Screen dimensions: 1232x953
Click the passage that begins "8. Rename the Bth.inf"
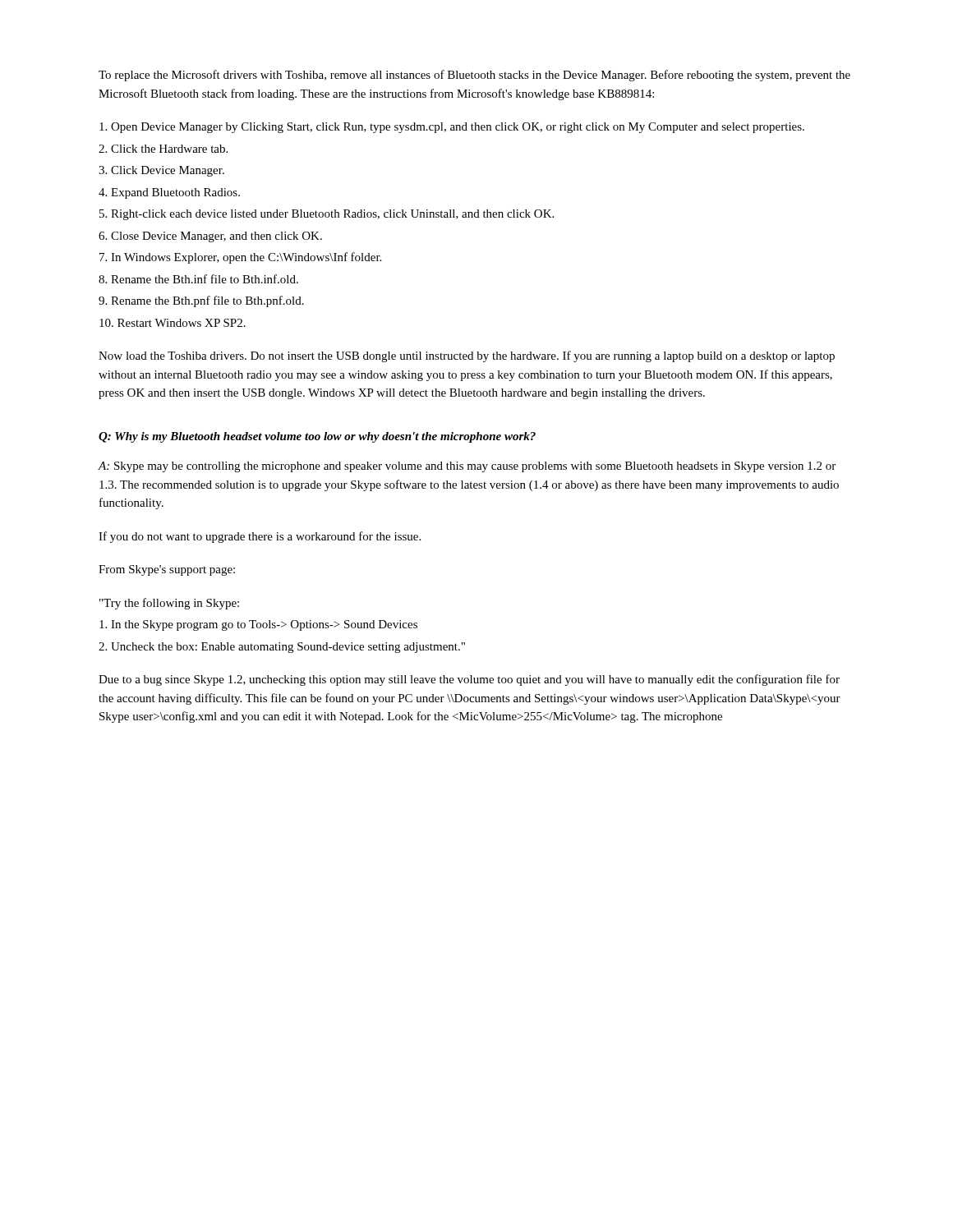(199, 279)
